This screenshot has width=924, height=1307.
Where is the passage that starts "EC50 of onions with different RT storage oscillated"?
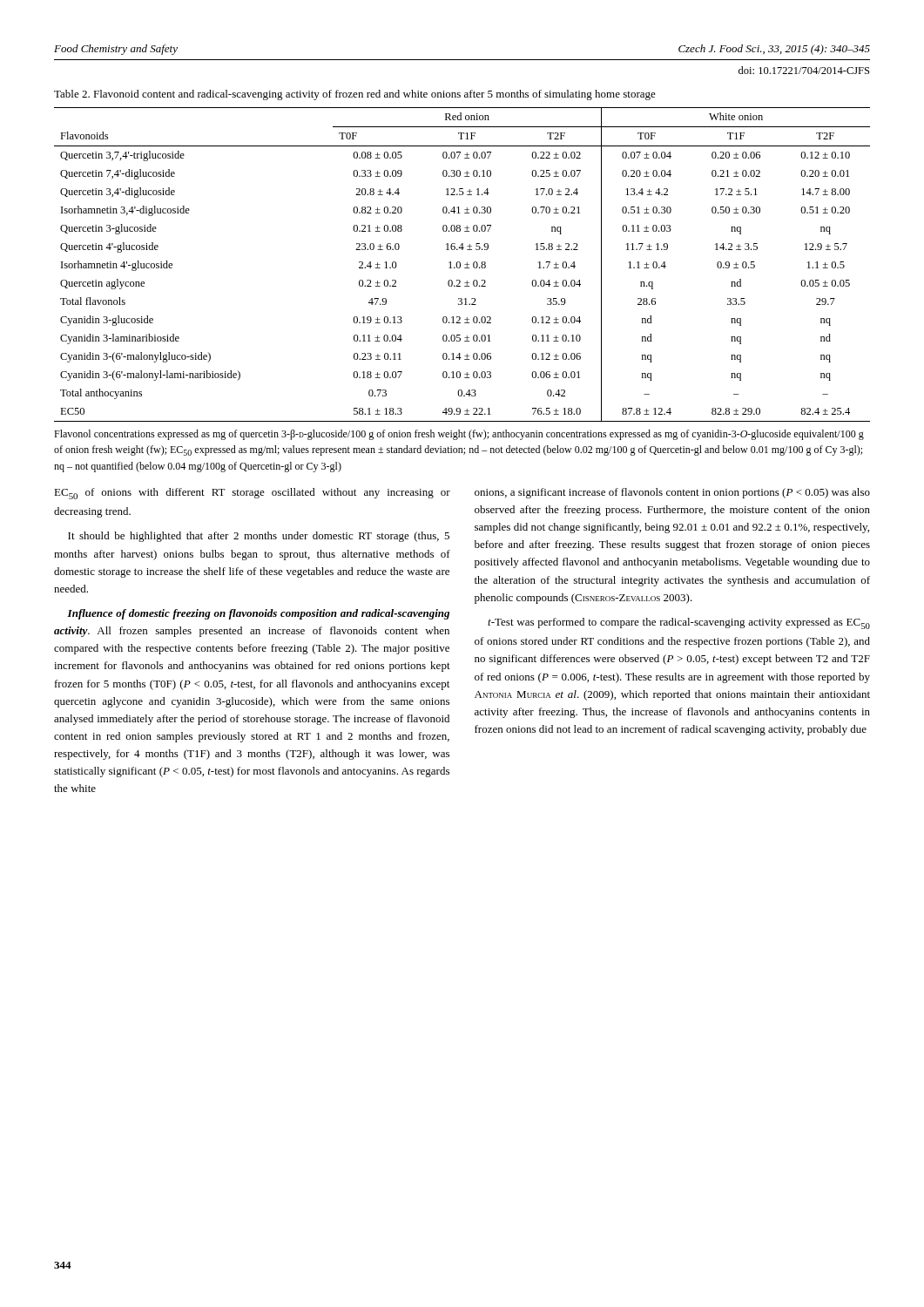pos(252,641)
